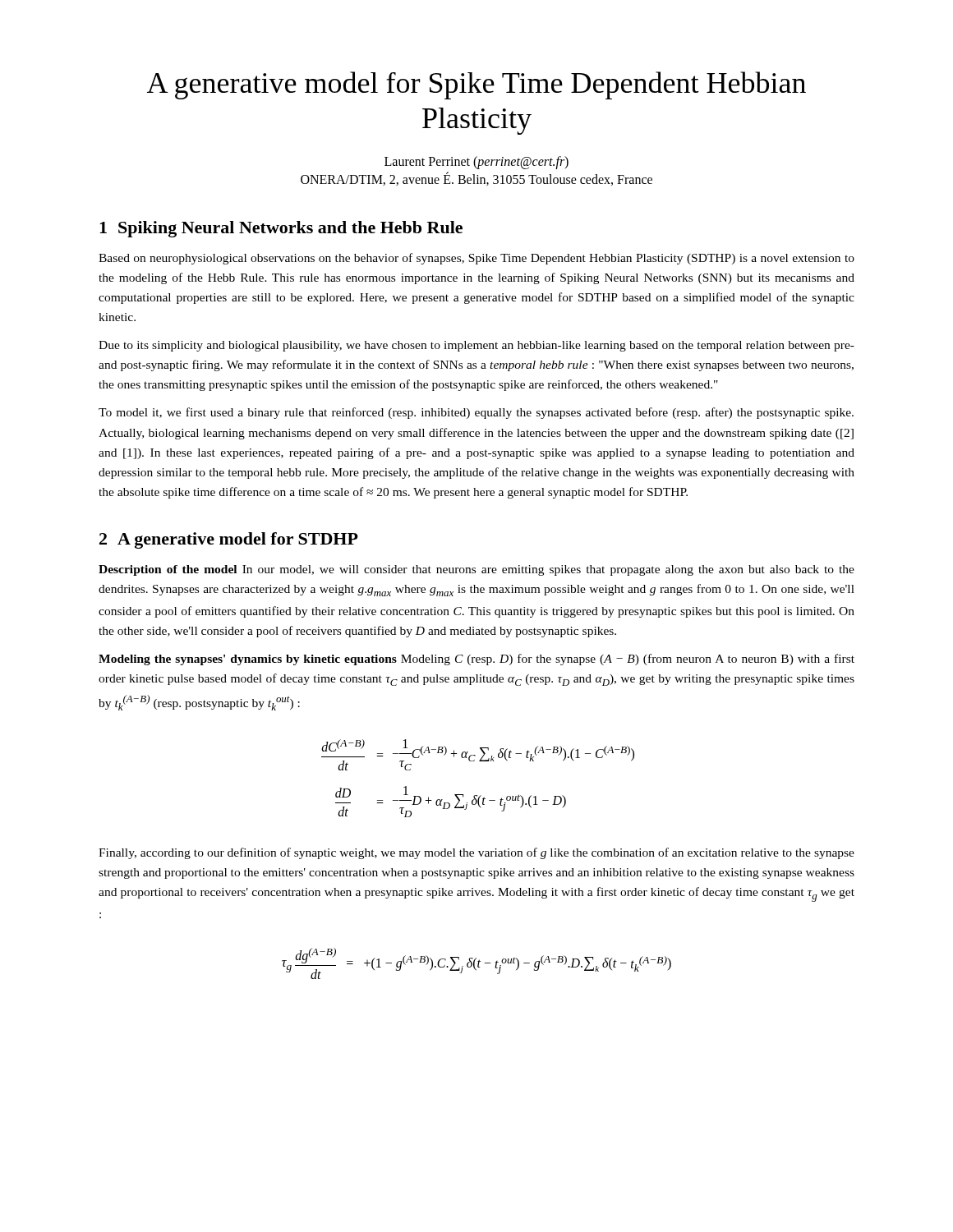Find the title on this page that starts "A generative model for Spike Time Dependent Hebbian"
The image size is (953, 1232).
[476, 101]
